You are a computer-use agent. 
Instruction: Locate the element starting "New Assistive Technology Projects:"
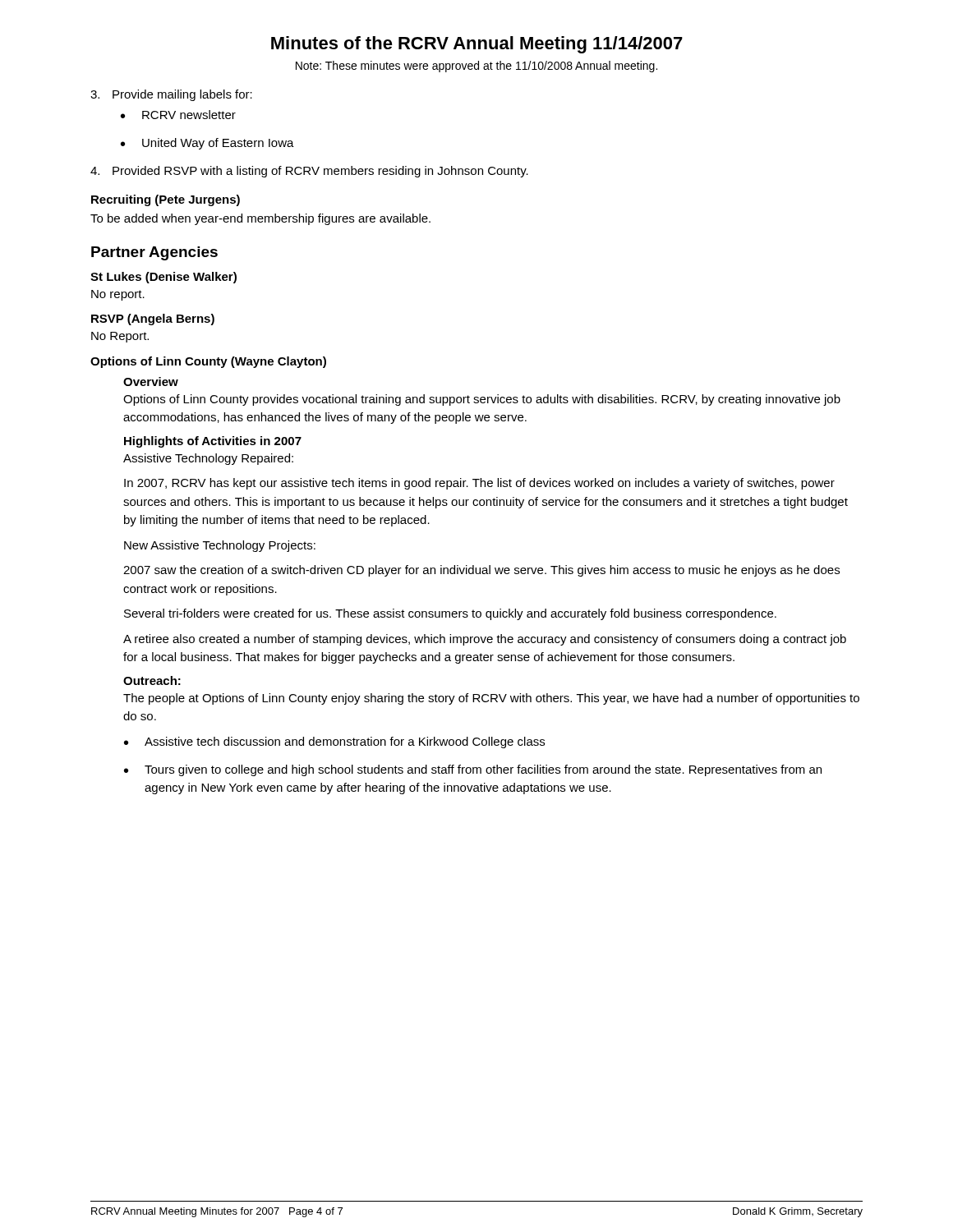point(220,545)
